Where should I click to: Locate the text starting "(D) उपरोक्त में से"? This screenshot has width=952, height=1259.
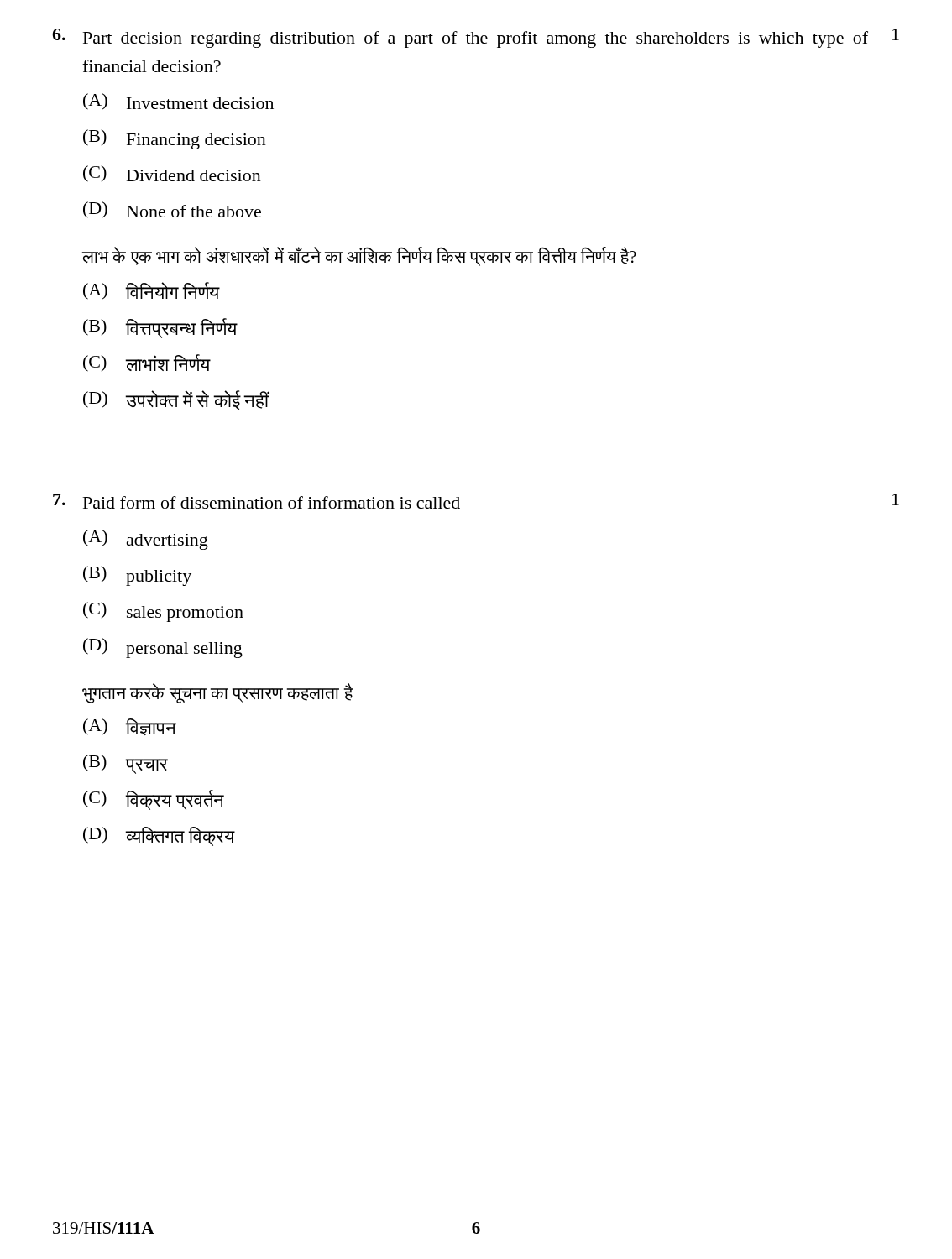click(x=175, y=401)
